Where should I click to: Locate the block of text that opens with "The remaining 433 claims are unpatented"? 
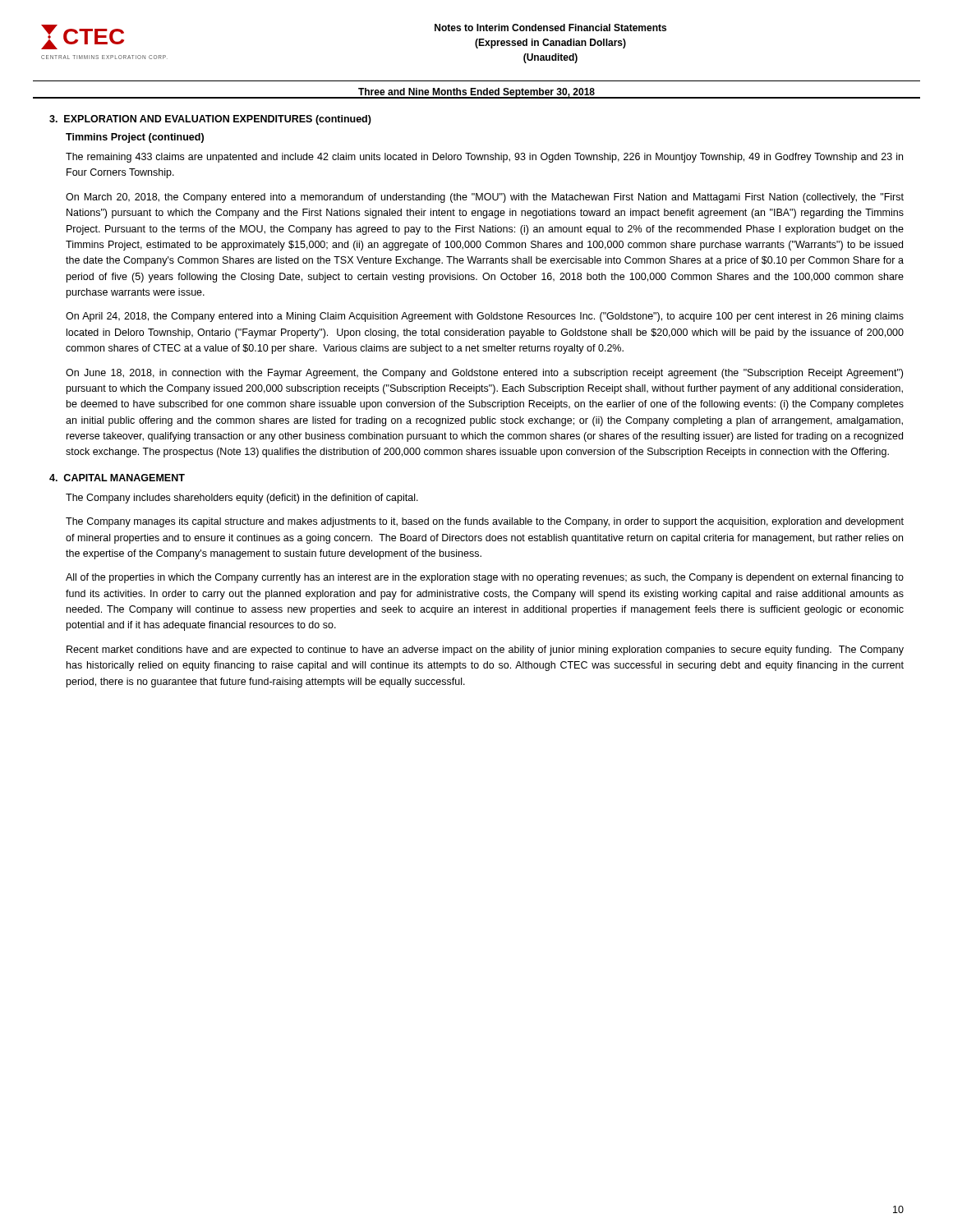(485, 165)
